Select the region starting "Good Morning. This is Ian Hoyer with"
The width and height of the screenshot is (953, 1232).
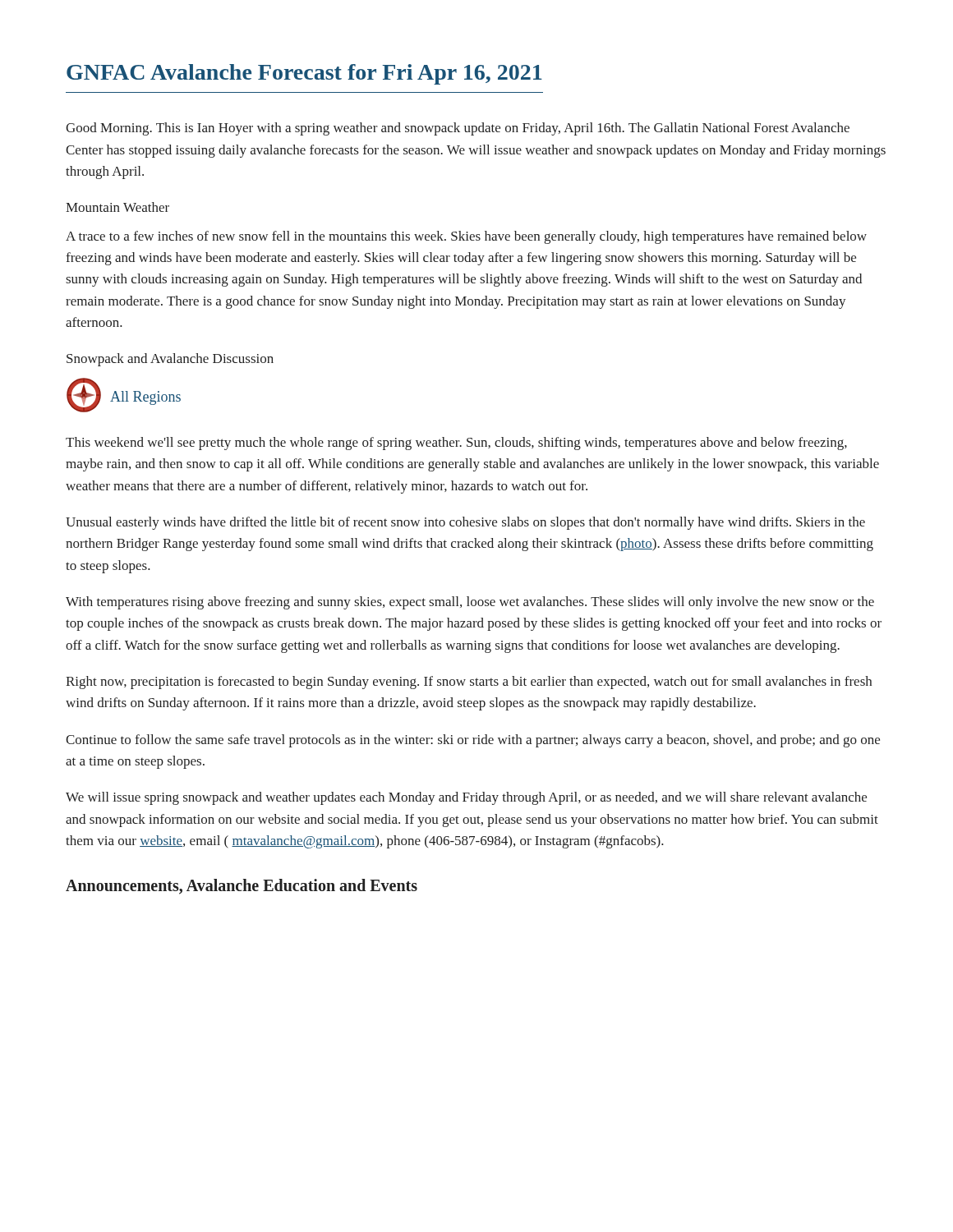[x=476, y=150]
